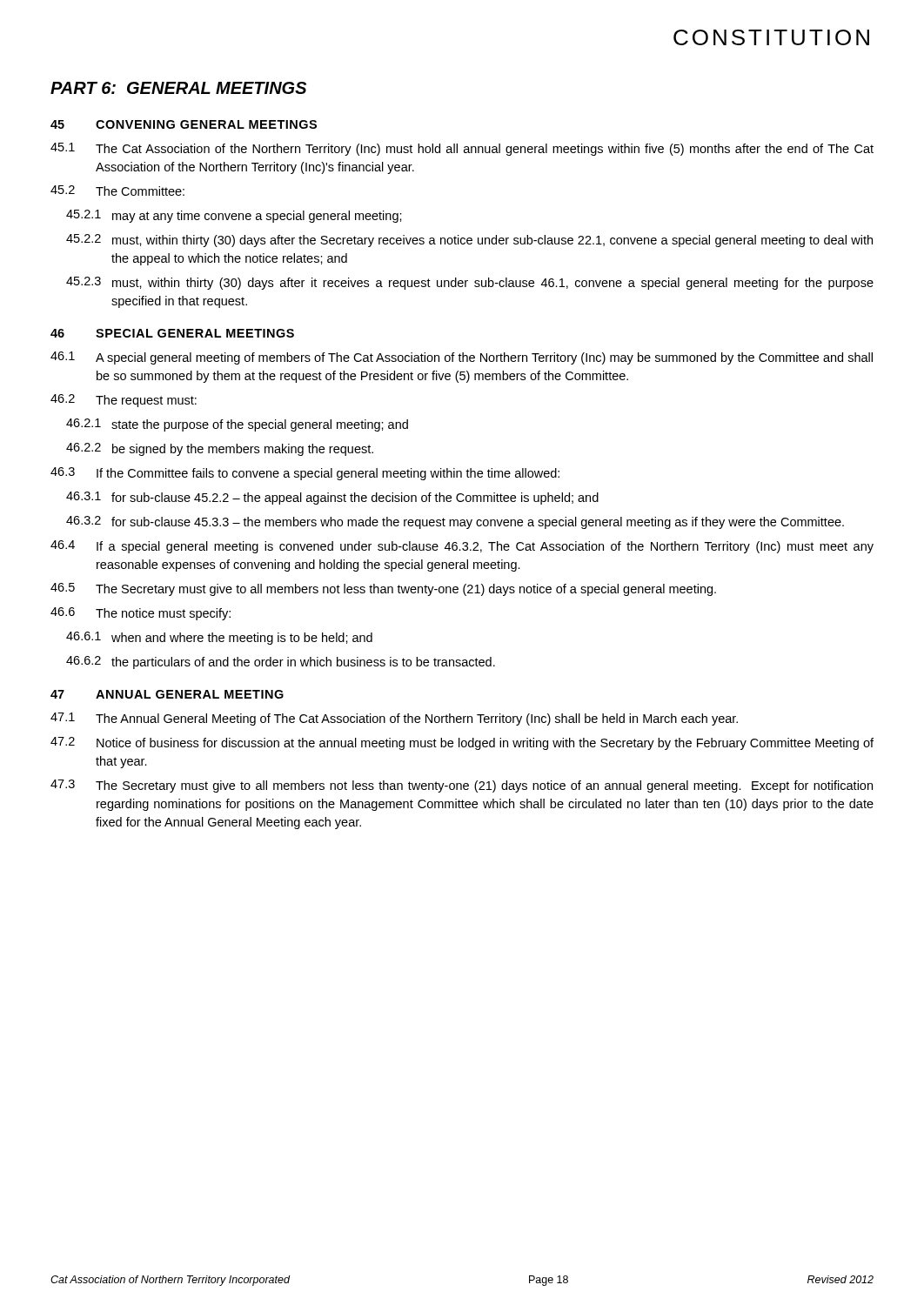The height and width of the screenshot is (1305, 924).
Task: Locate the element starting "46.6.1 when and"
Action: 219,638
